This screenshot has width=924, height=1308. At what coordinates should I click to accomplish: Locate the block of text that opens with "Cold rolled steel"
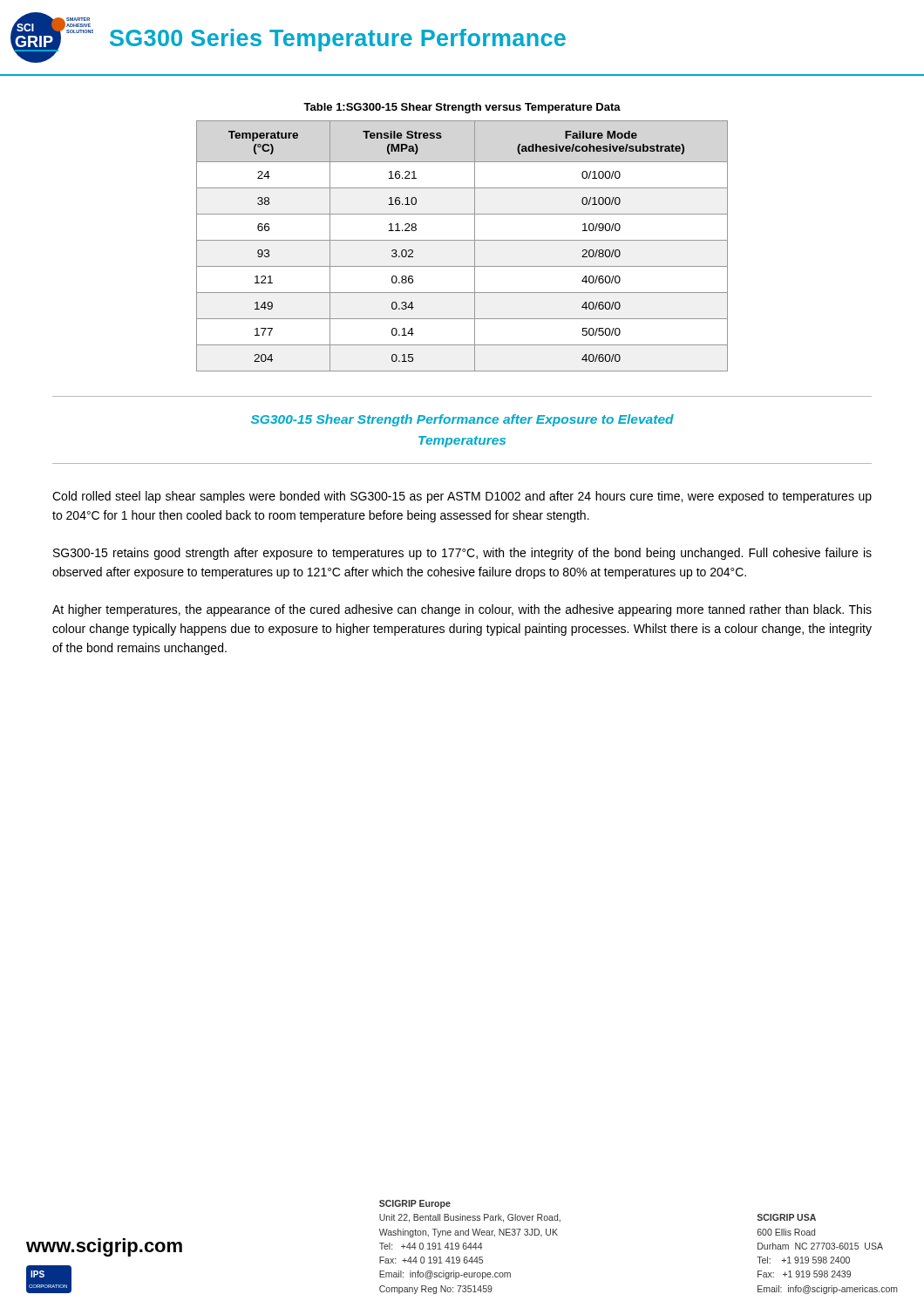click(462, 506)
